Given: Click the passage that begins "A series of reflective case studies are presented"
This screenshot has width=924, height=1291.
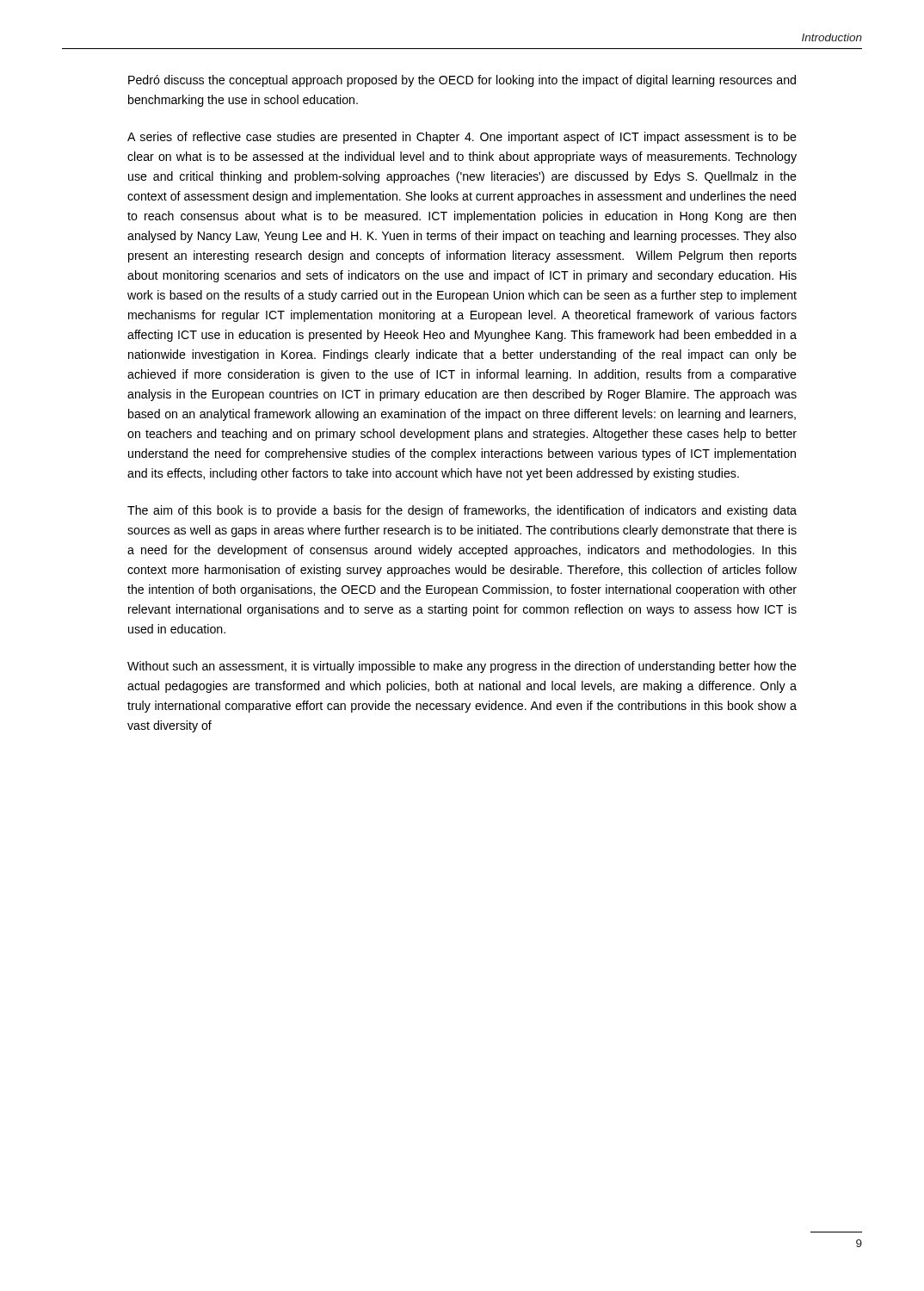Looking at the screenshot, I should coord(462,305).
